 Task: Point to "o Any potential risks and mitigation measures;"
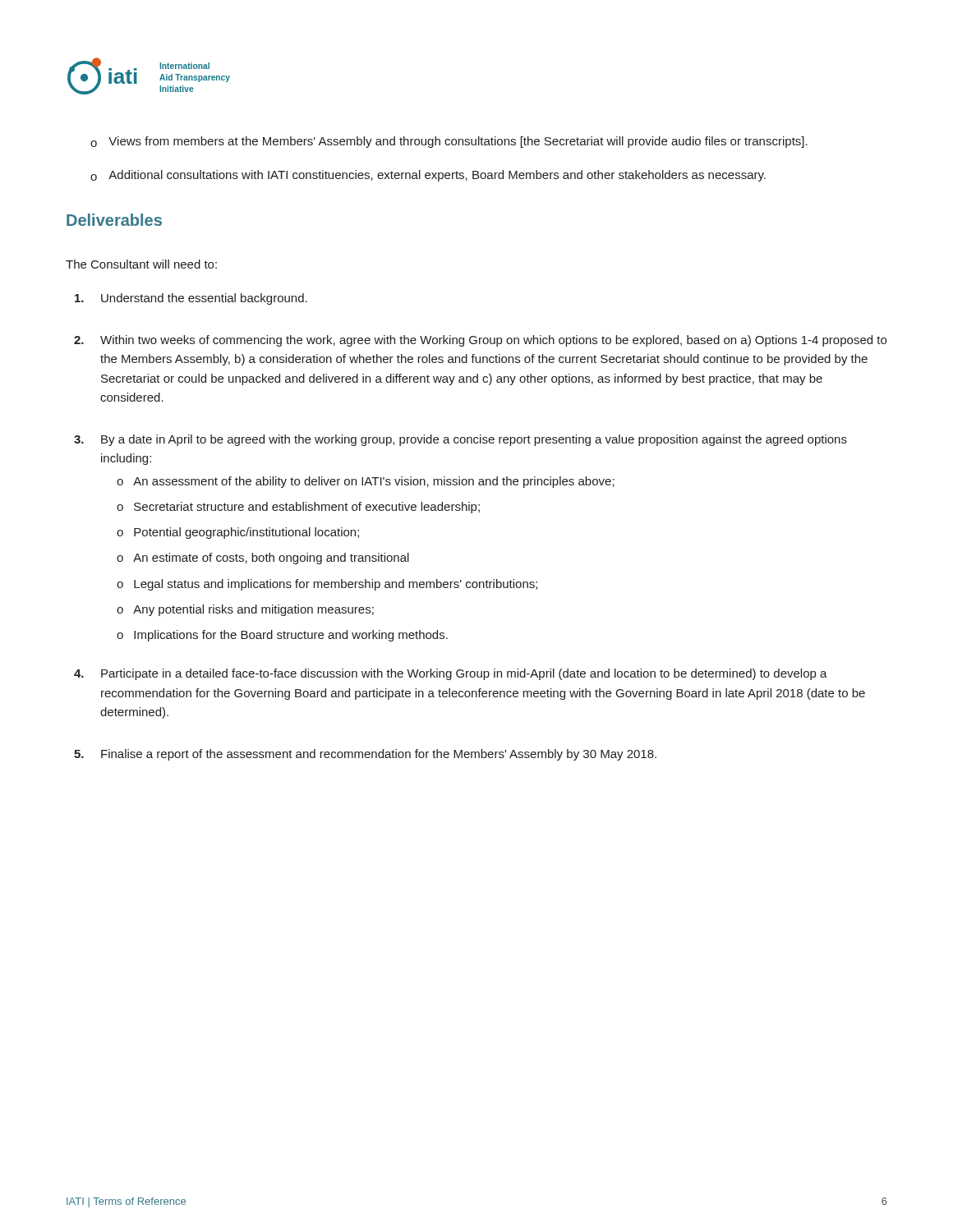coord(246,609)
